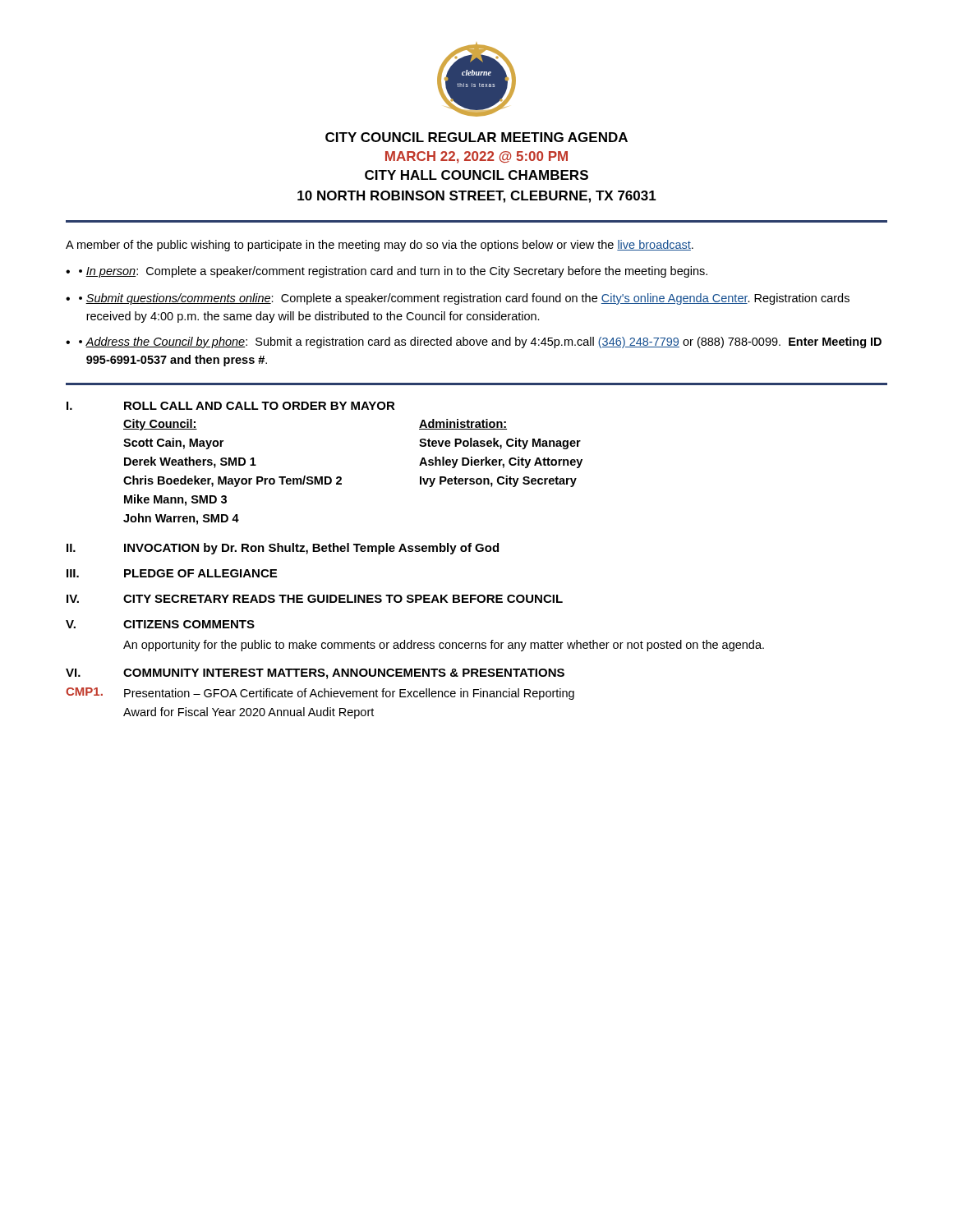Screen dimensions: 1232x953
Task: Find the logo
Action: coord(476,76)
